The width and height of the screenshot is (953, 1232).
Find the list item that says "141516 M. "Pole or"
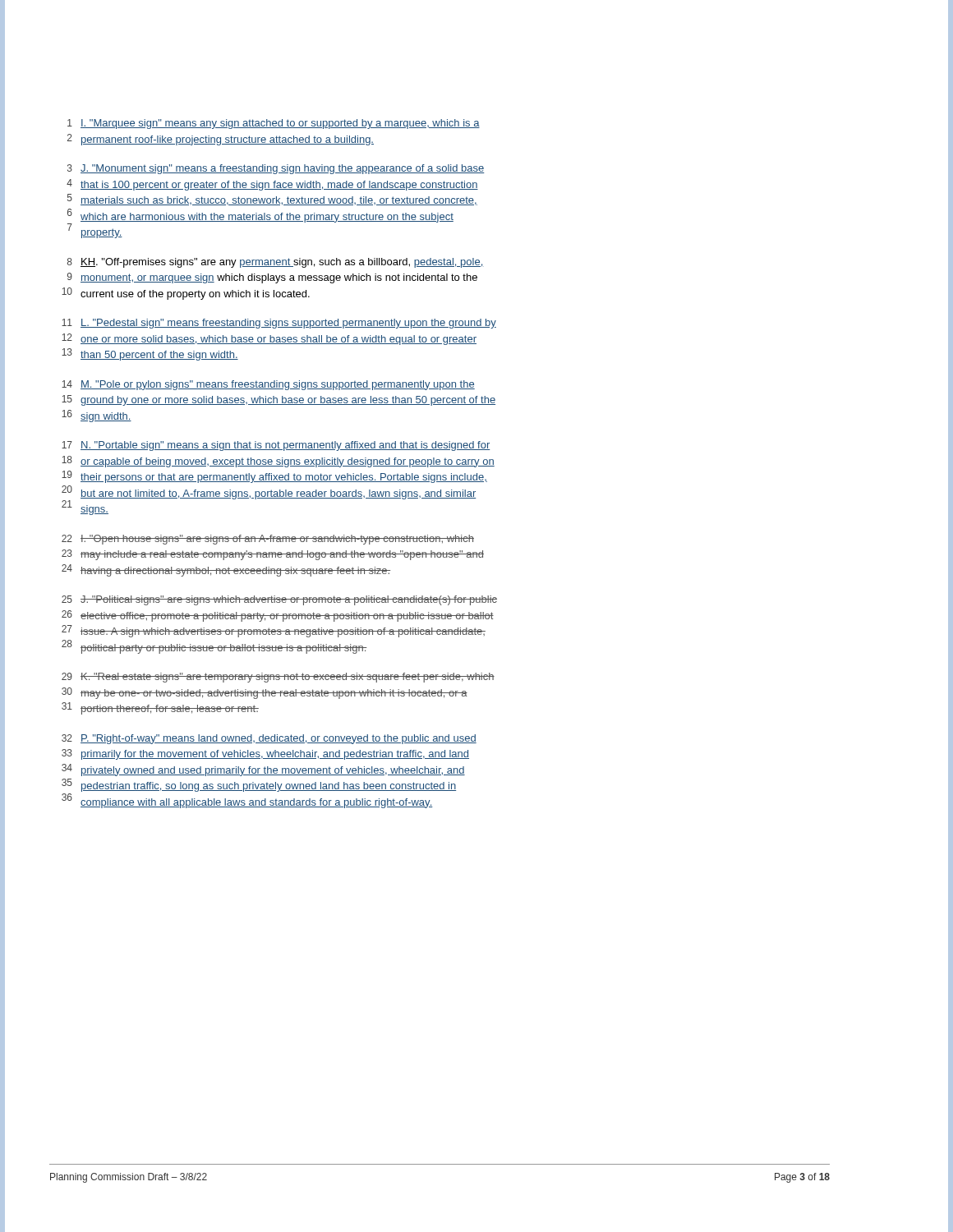coord(440,400)
